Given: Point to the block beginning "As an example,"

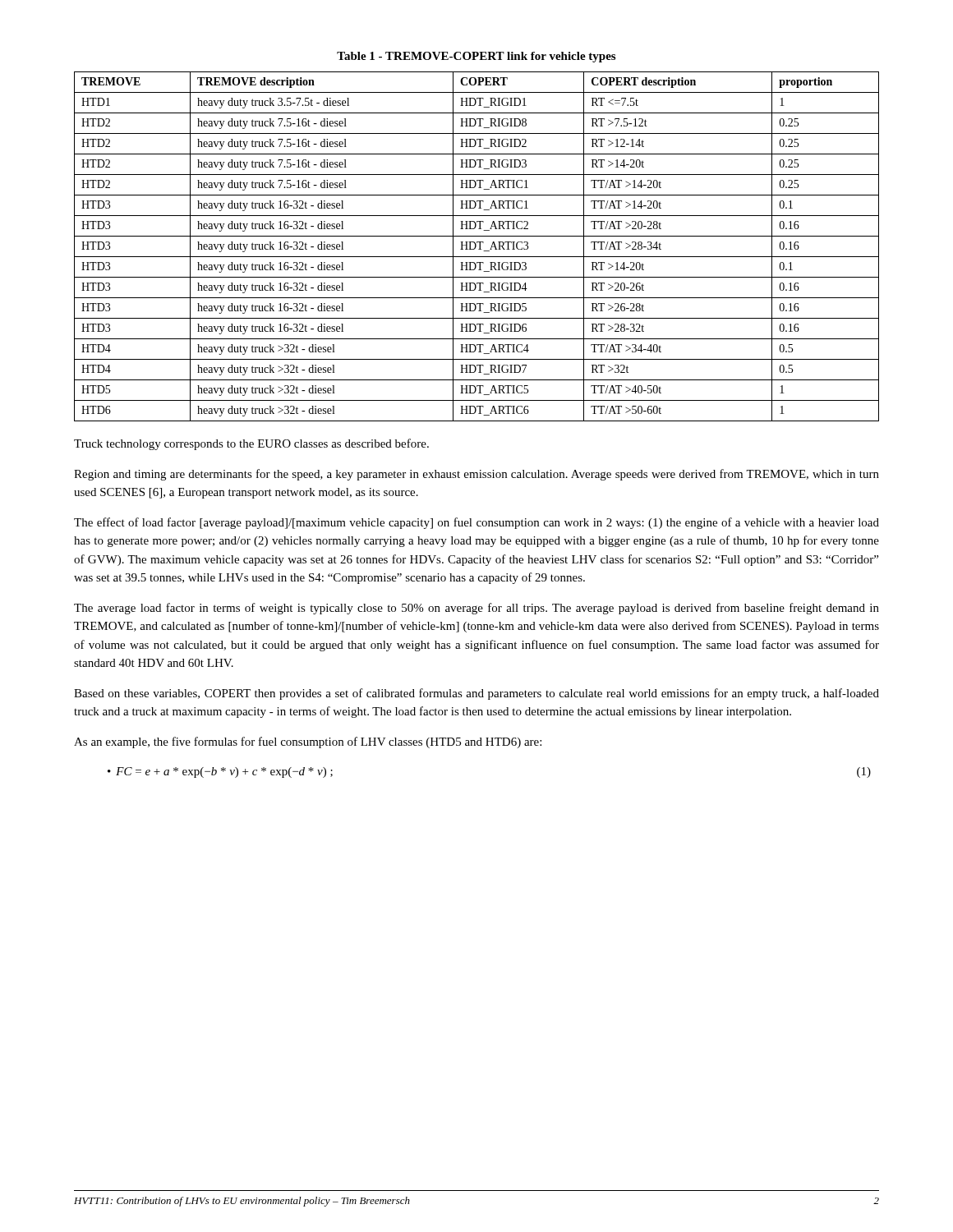Looking at the screenshot, I should tap(308, 741).
